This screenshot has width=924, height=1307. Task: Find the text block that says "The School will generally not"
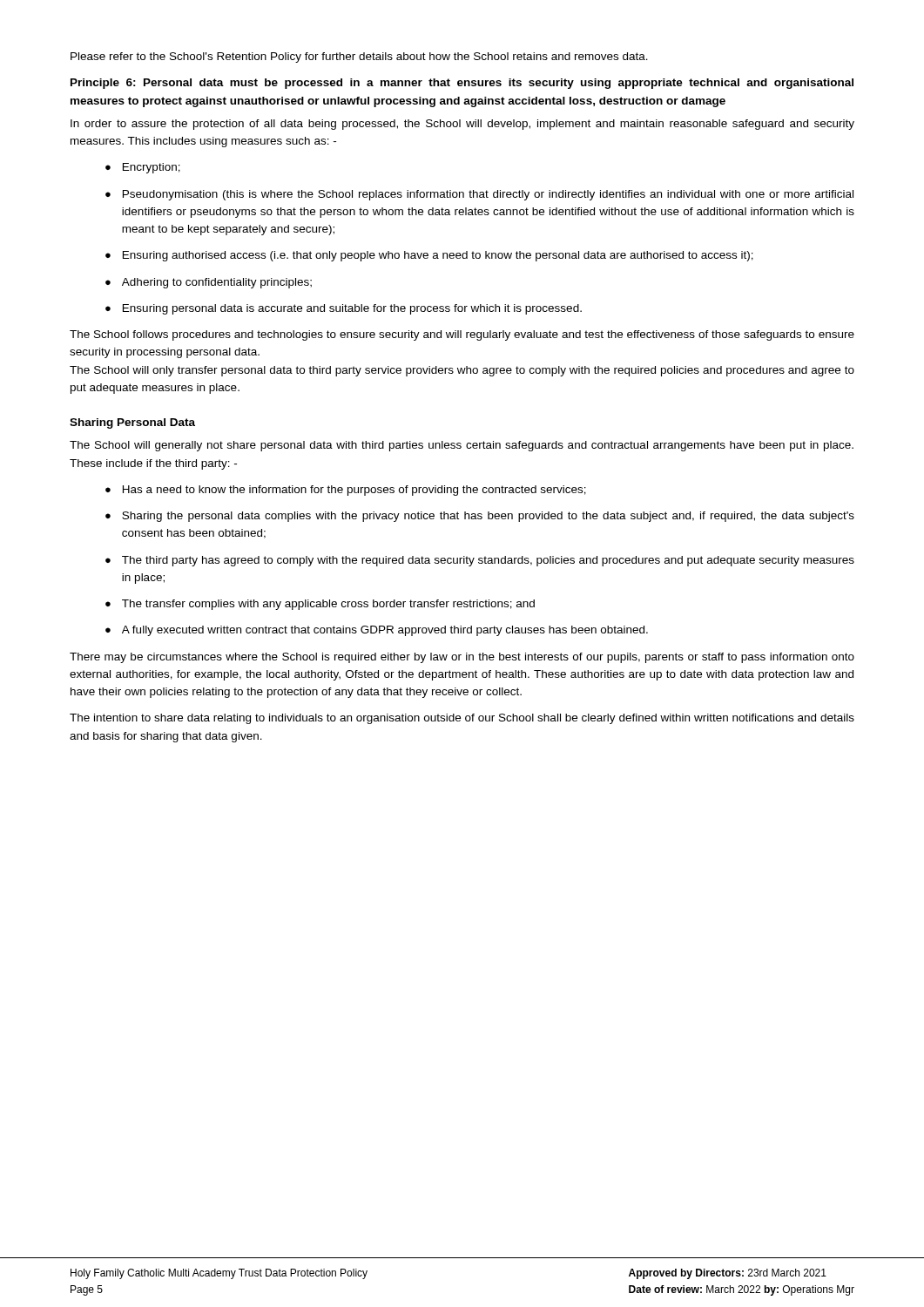tap(462, 454)
